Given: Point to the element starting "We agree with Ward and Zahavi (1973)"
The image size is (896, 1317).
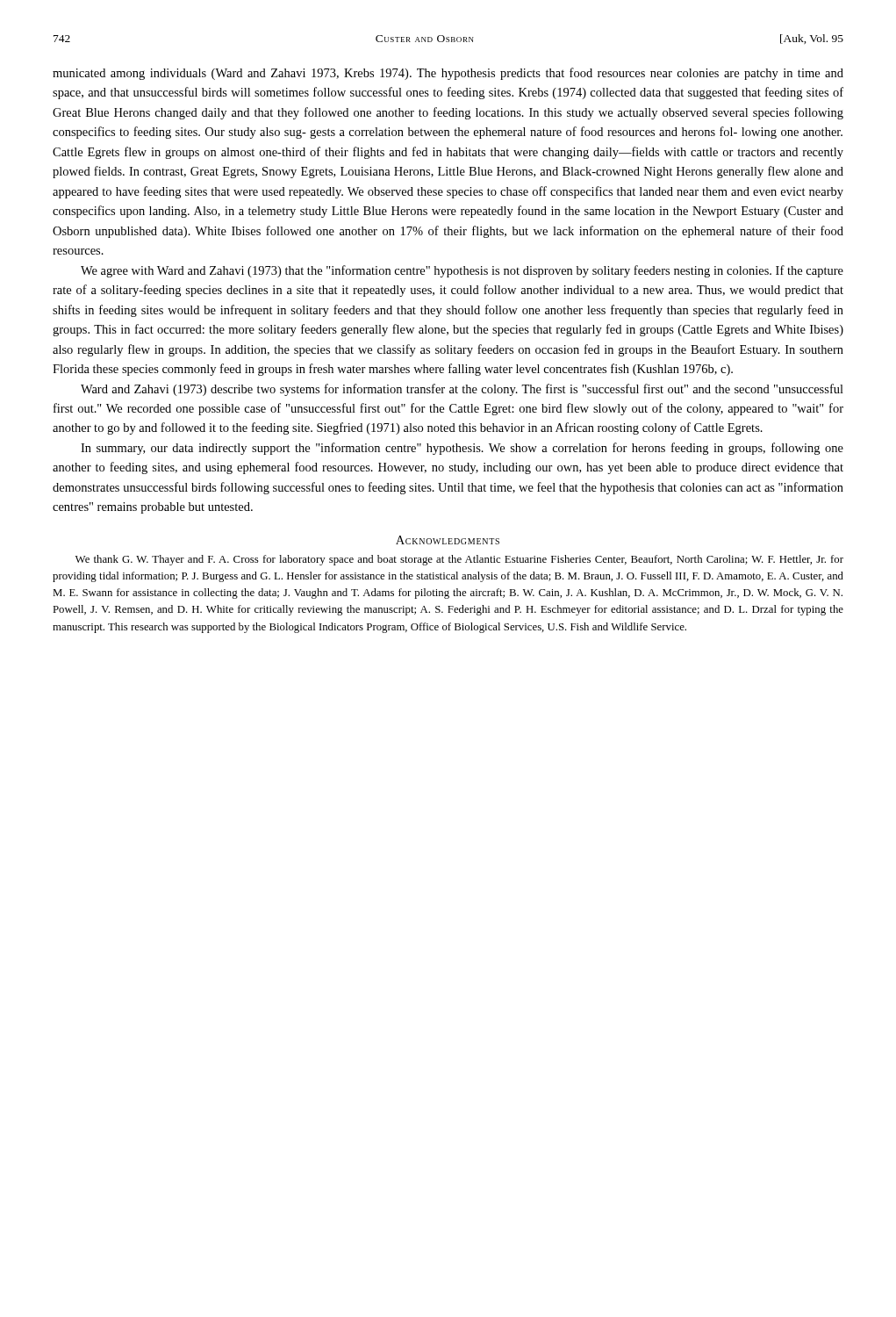Looking at the screenshot, I should tap(448, 320).
